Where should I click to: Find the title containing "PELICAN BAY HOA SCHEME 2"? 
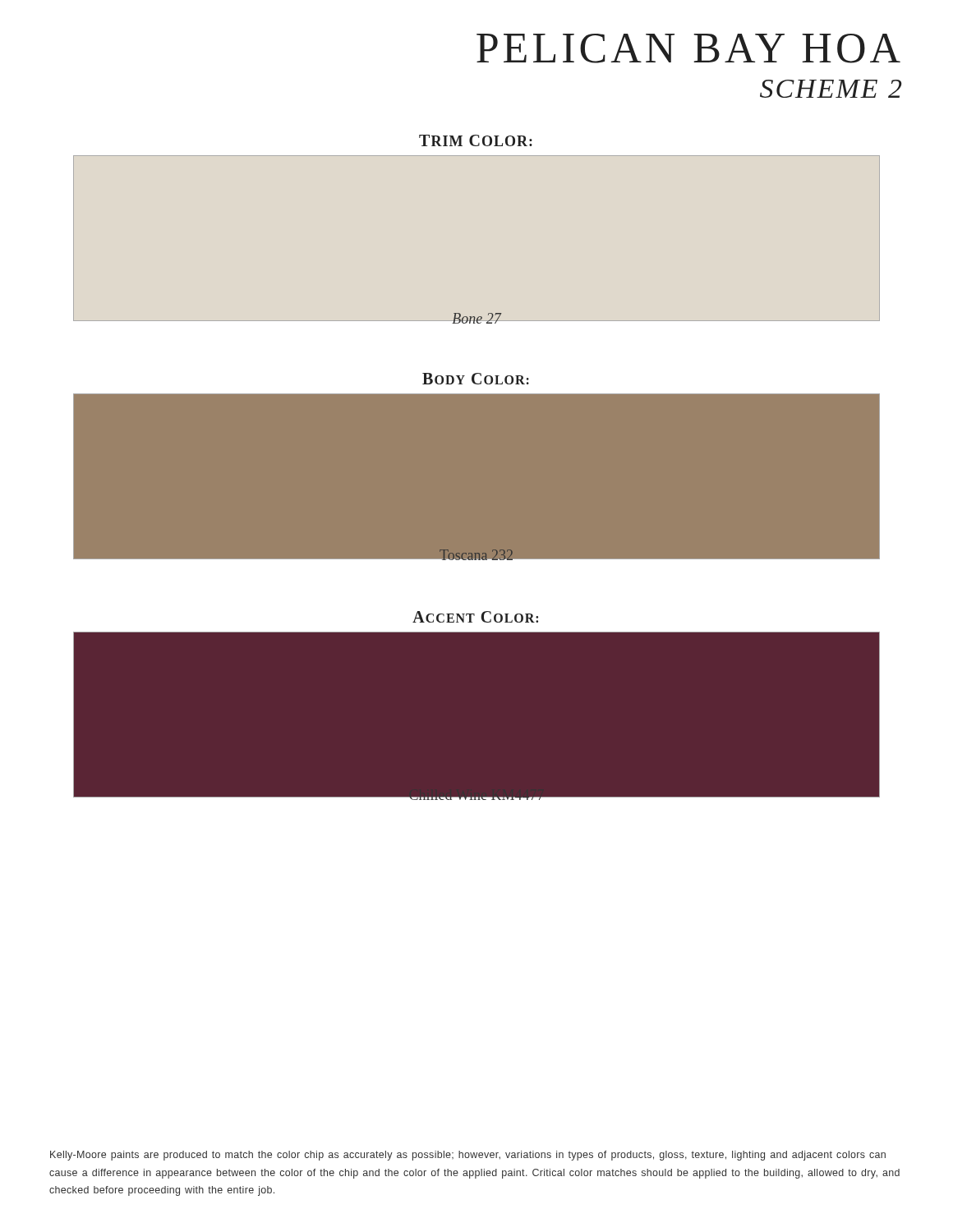(x=690, y=65)
